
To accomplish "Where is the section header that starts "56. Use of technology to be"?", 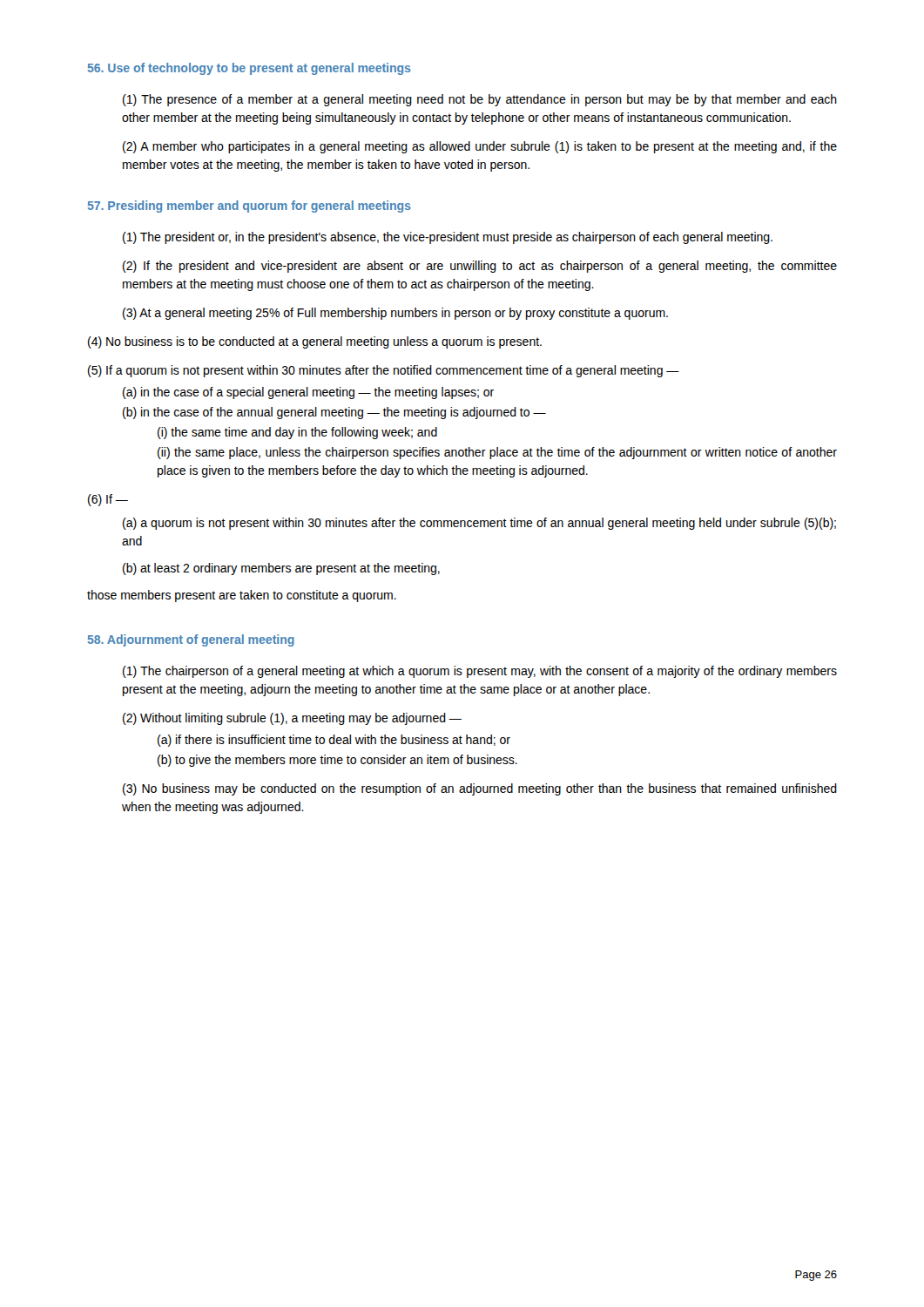I will [249, 68].
